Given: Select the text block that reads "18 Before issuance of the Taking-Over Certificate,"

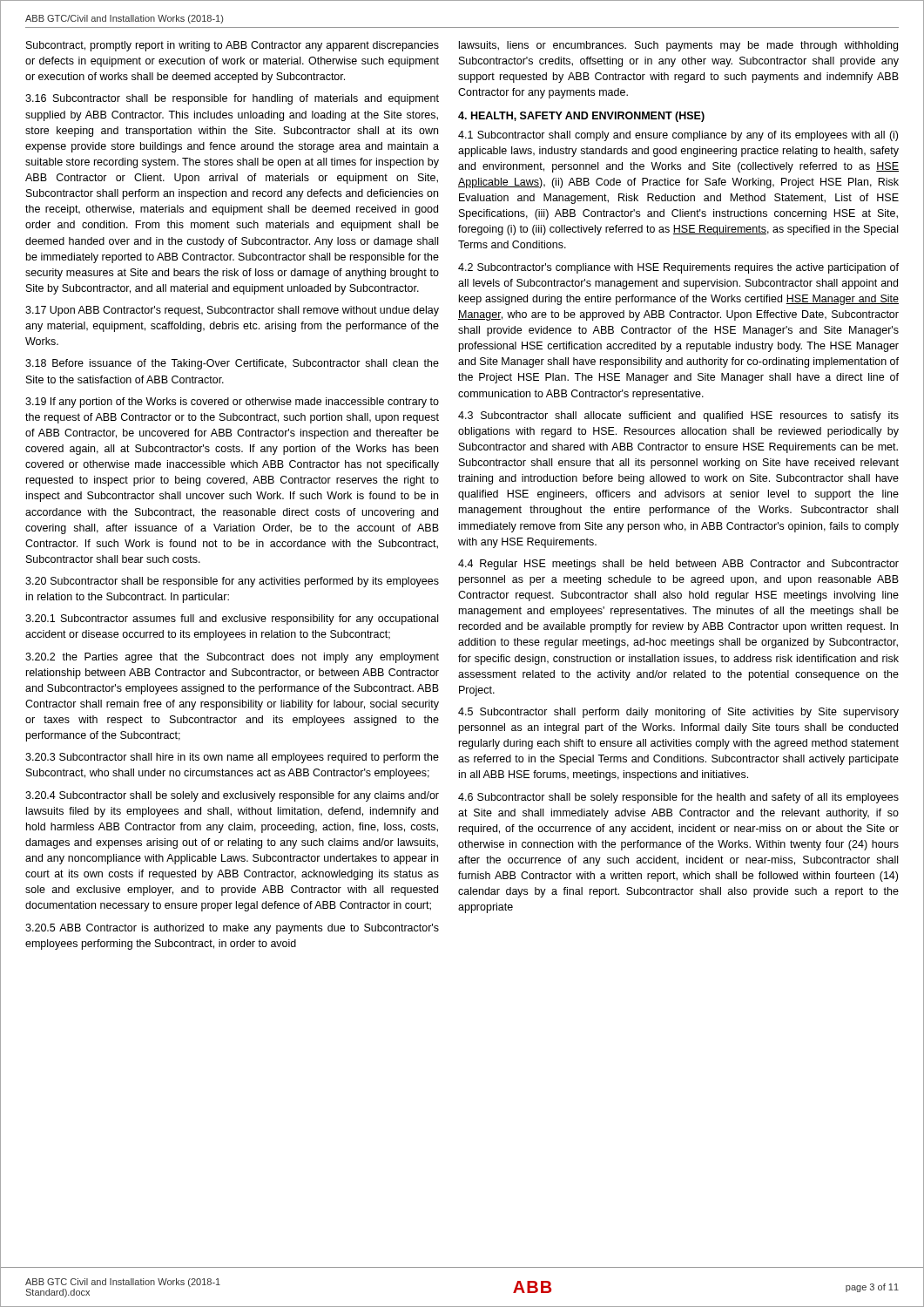Looking at the screenshot, I should tap(232, 372).
